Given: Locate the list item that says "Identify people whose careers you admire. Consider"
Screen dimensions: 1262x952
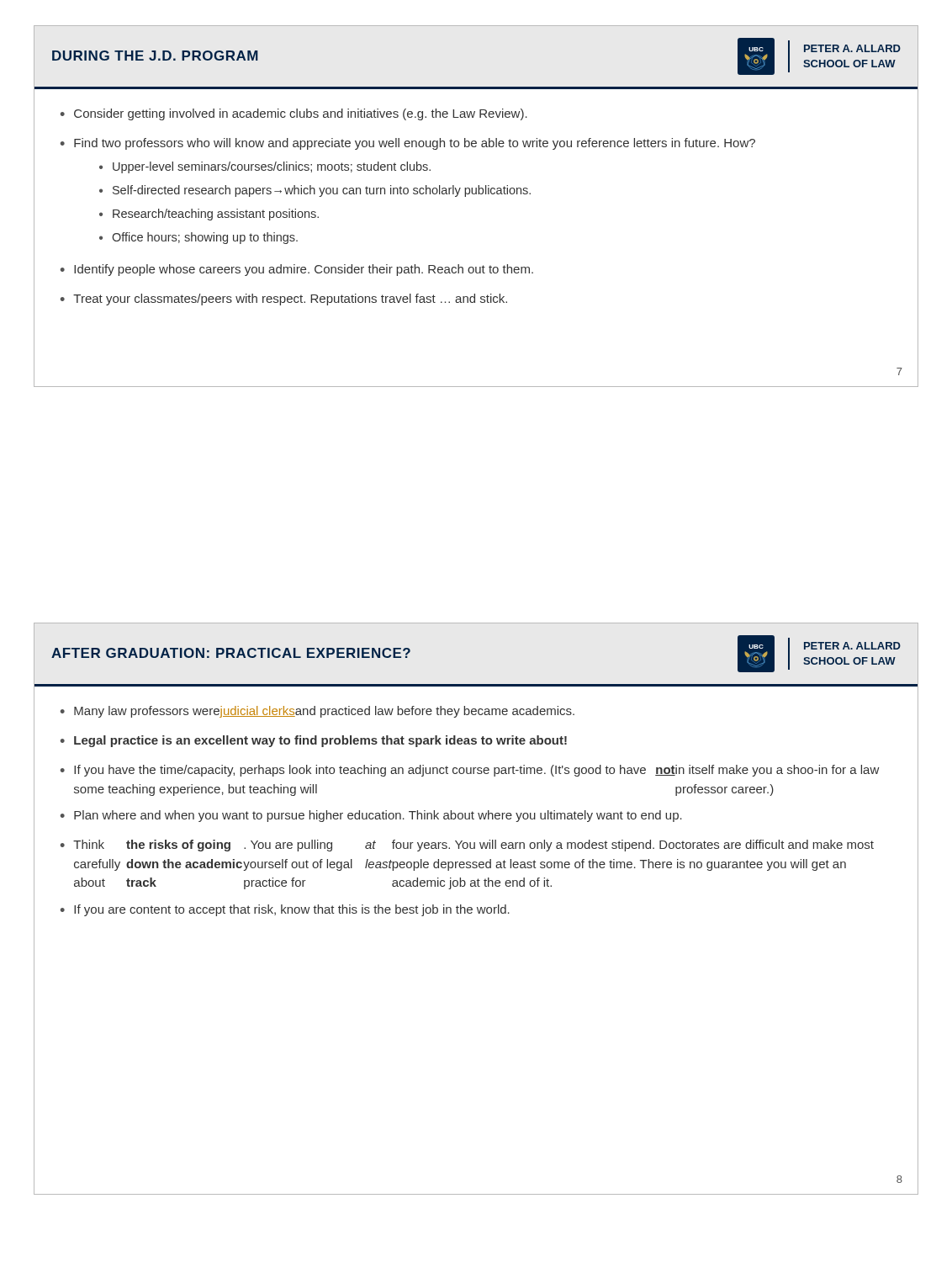Looking at the screenshot, I should (304, 268).
